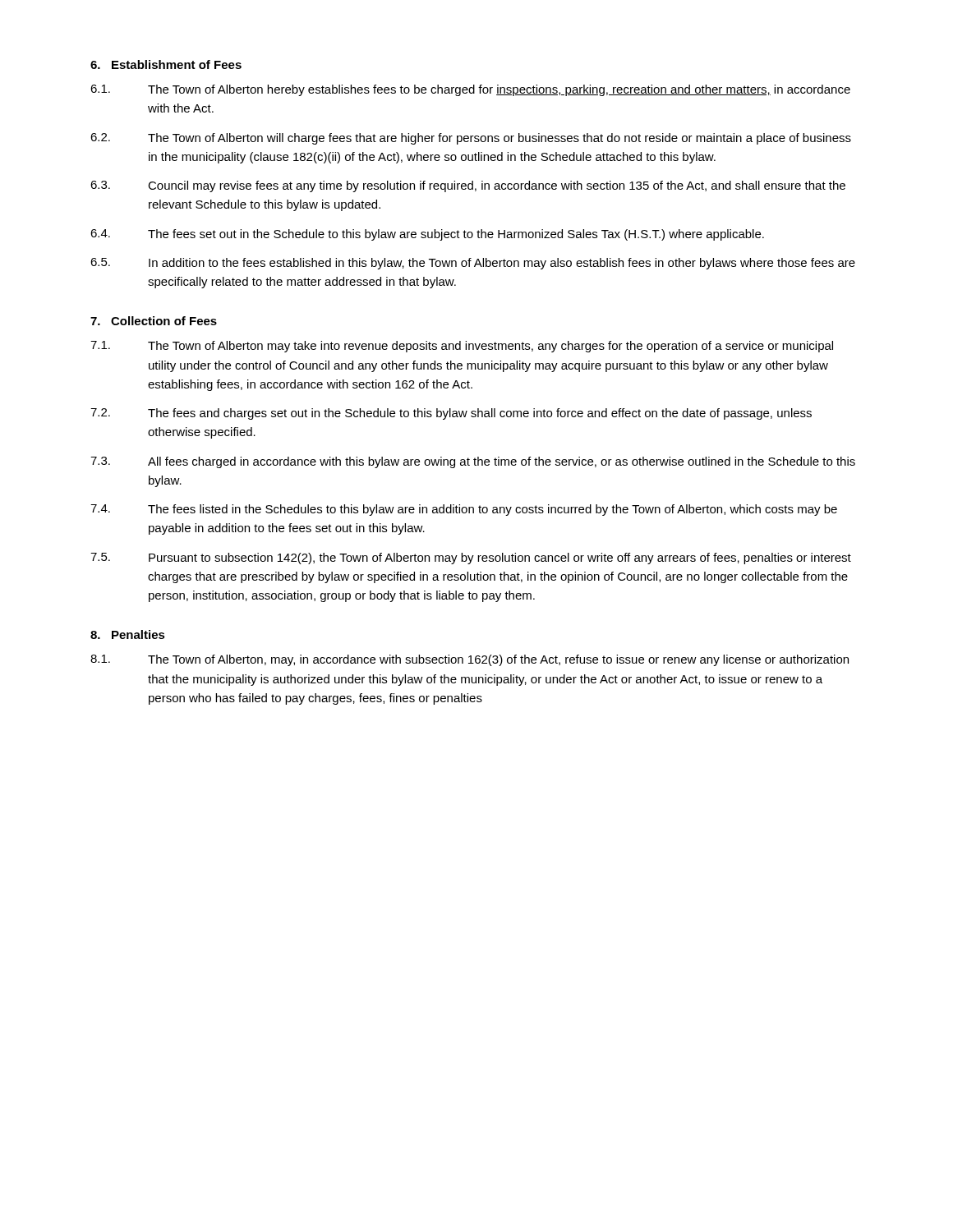Locate the section header with the text "6. Establishment of Fees"
This screenshot has width=953, height=1232.
tap(166, 64)
